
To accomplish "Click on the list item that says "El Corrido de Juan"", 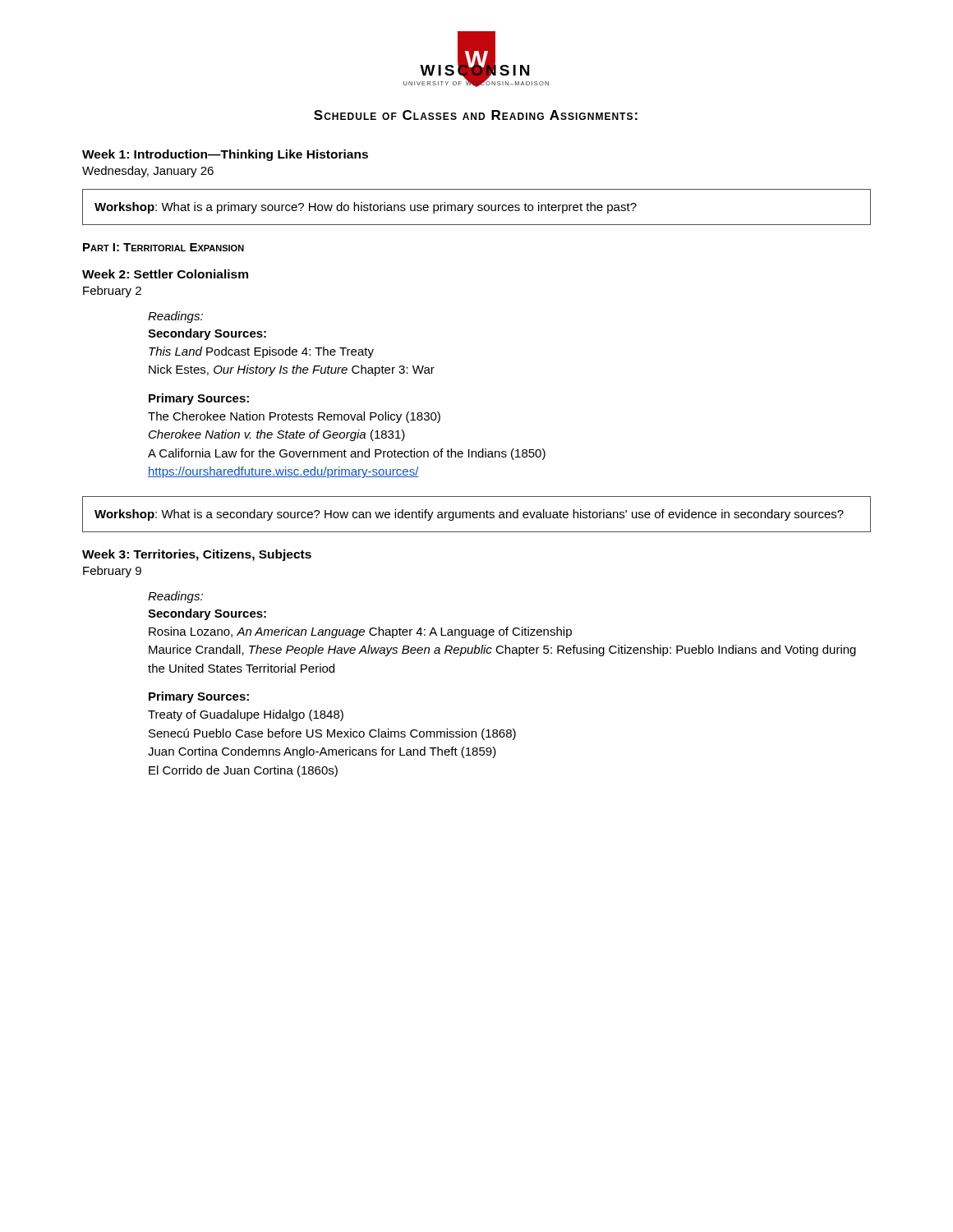I will click(x=243, y=770).
